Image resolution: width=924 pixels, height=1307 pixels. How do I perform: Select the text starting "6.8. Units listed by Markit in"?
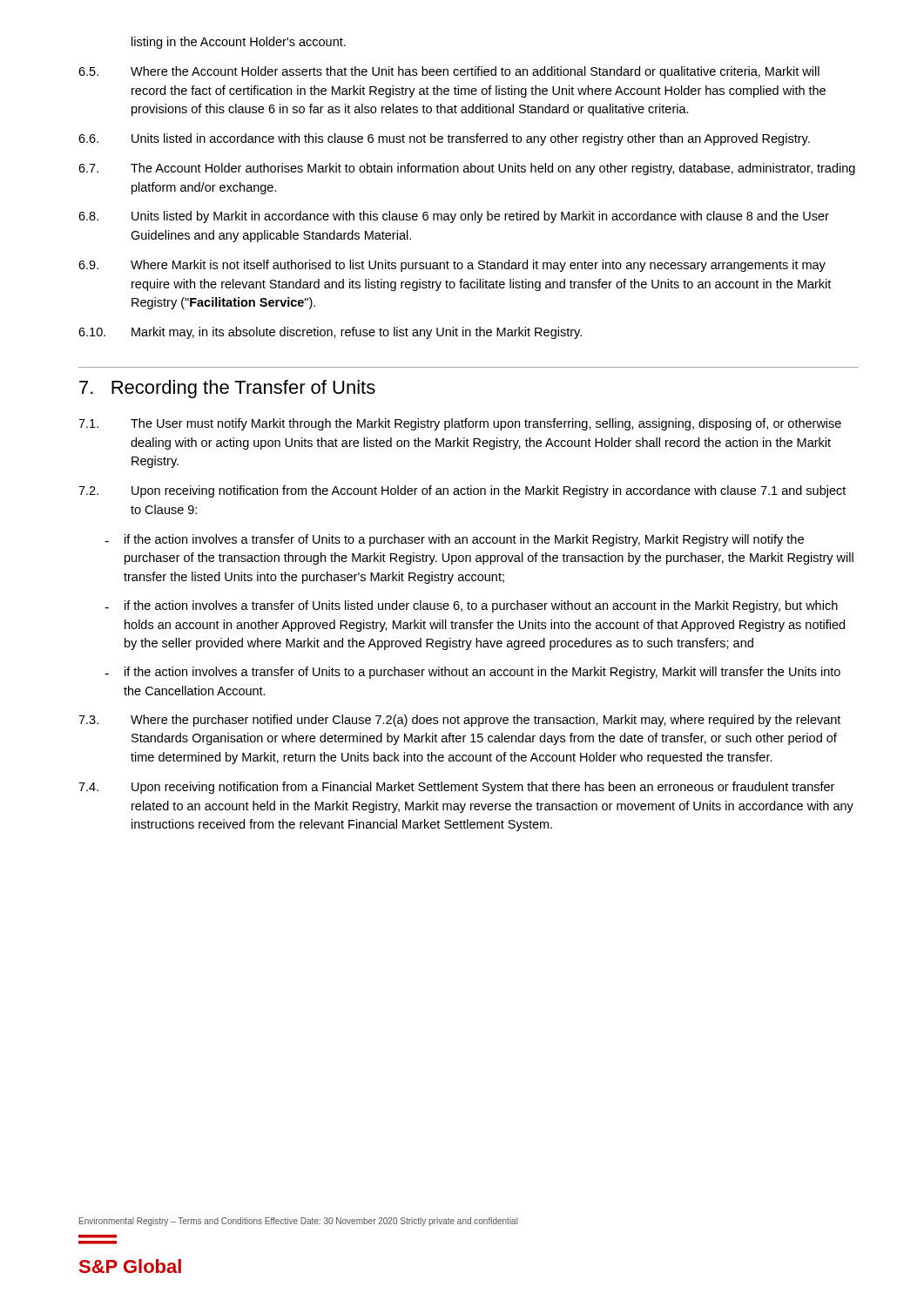coord(469,227)
